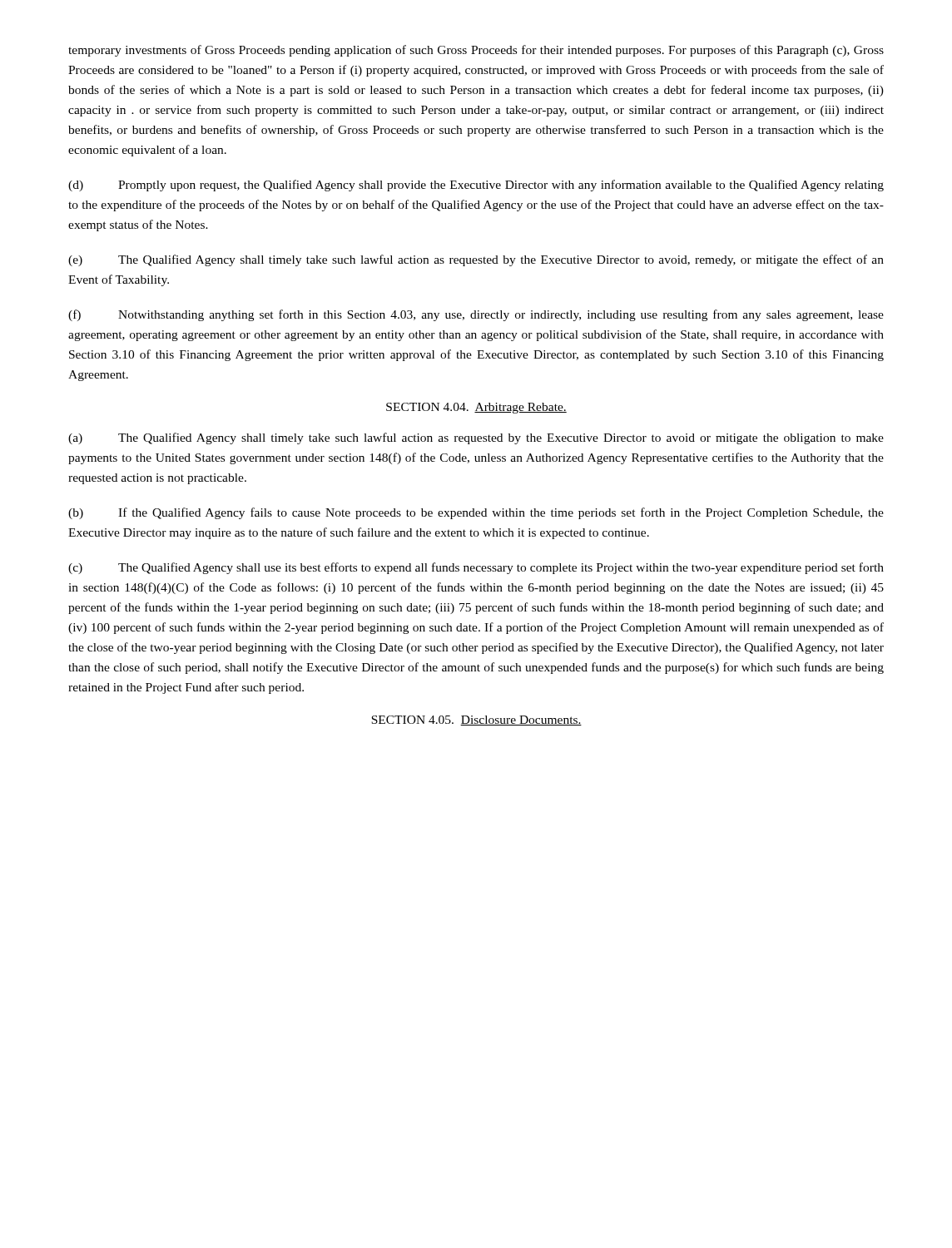The width and height of the screenshot is (952, 1248).
Task: Point to "SECTION 4.04. Arbitrage Rebate."
Action: pos(476,407)
